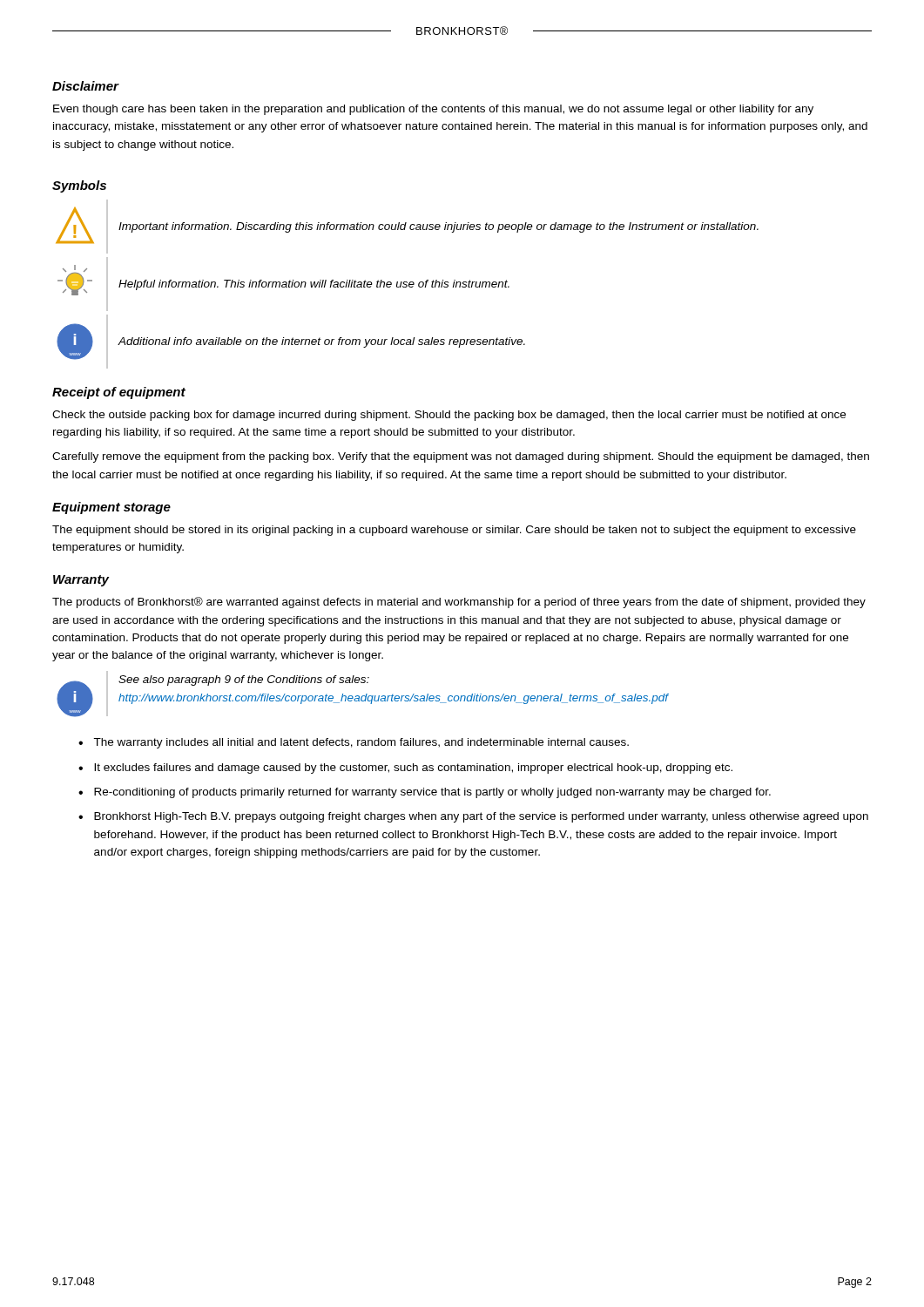Locate the text block with the text "Additional info available on the internet or"

[x=322, y=341]
